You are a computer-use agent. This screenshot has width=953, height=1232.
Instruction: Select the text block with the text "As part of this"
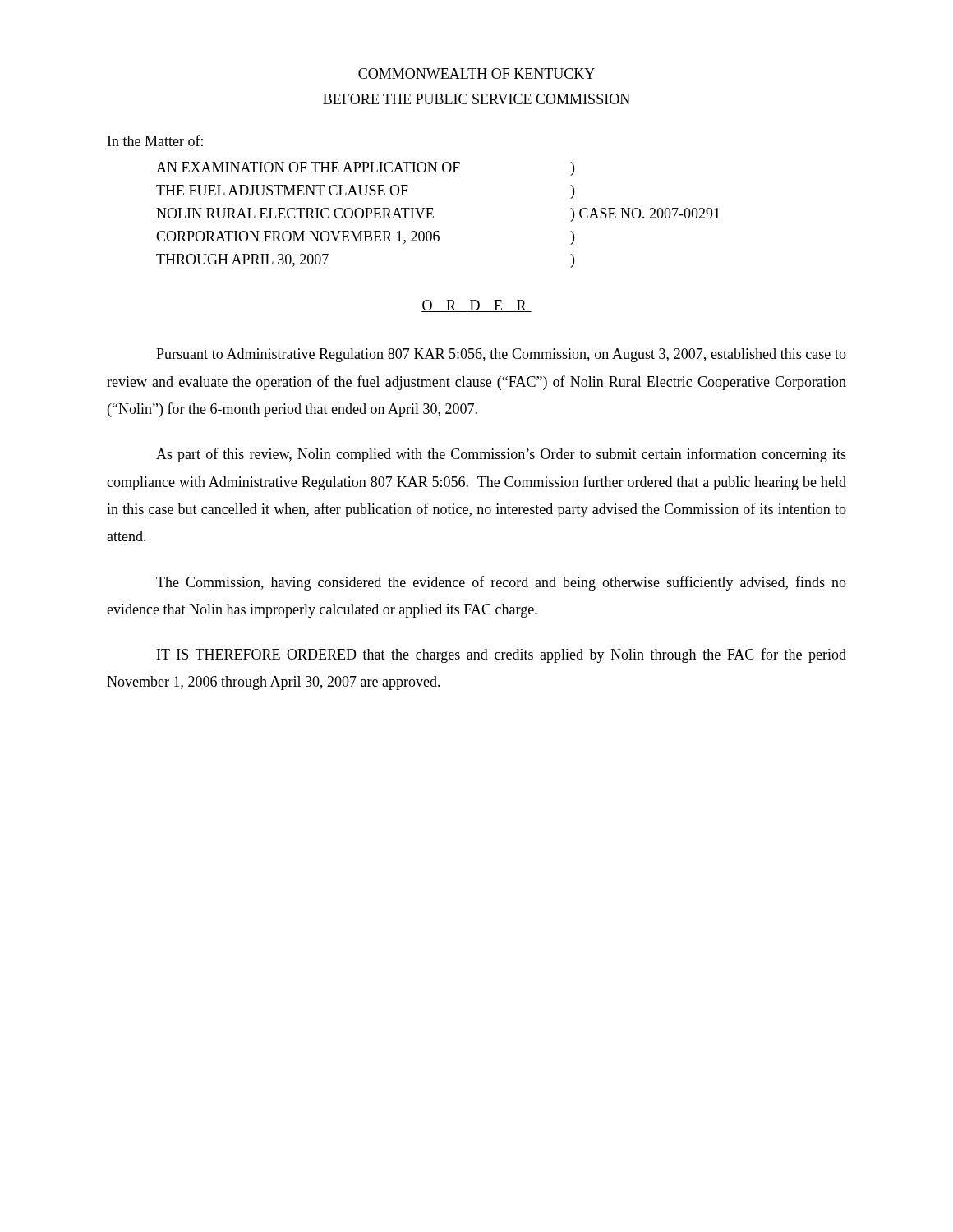click(476, 496)
